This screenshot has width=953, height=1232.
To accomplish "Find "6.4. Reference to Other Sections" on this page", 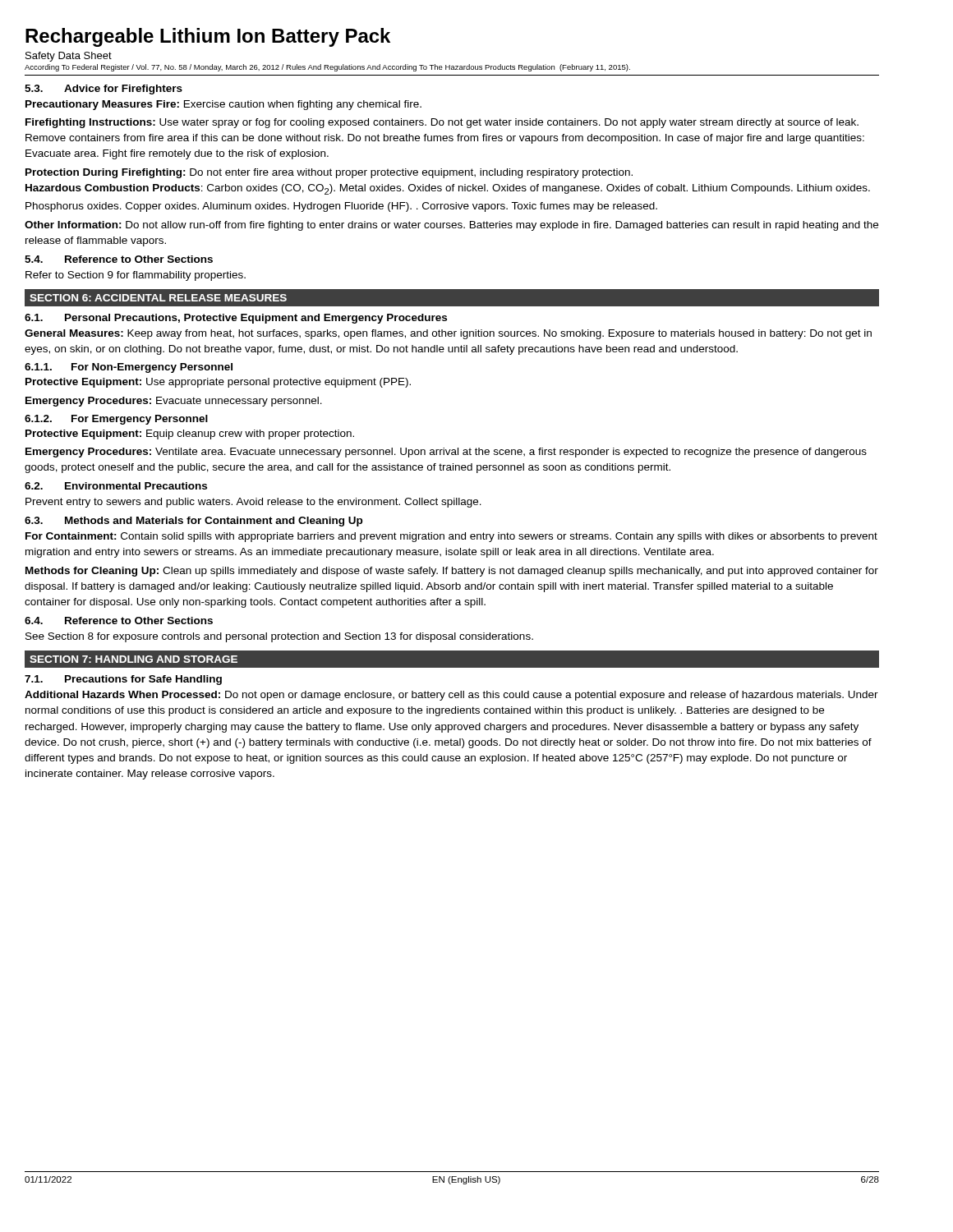I will (119, 621).
